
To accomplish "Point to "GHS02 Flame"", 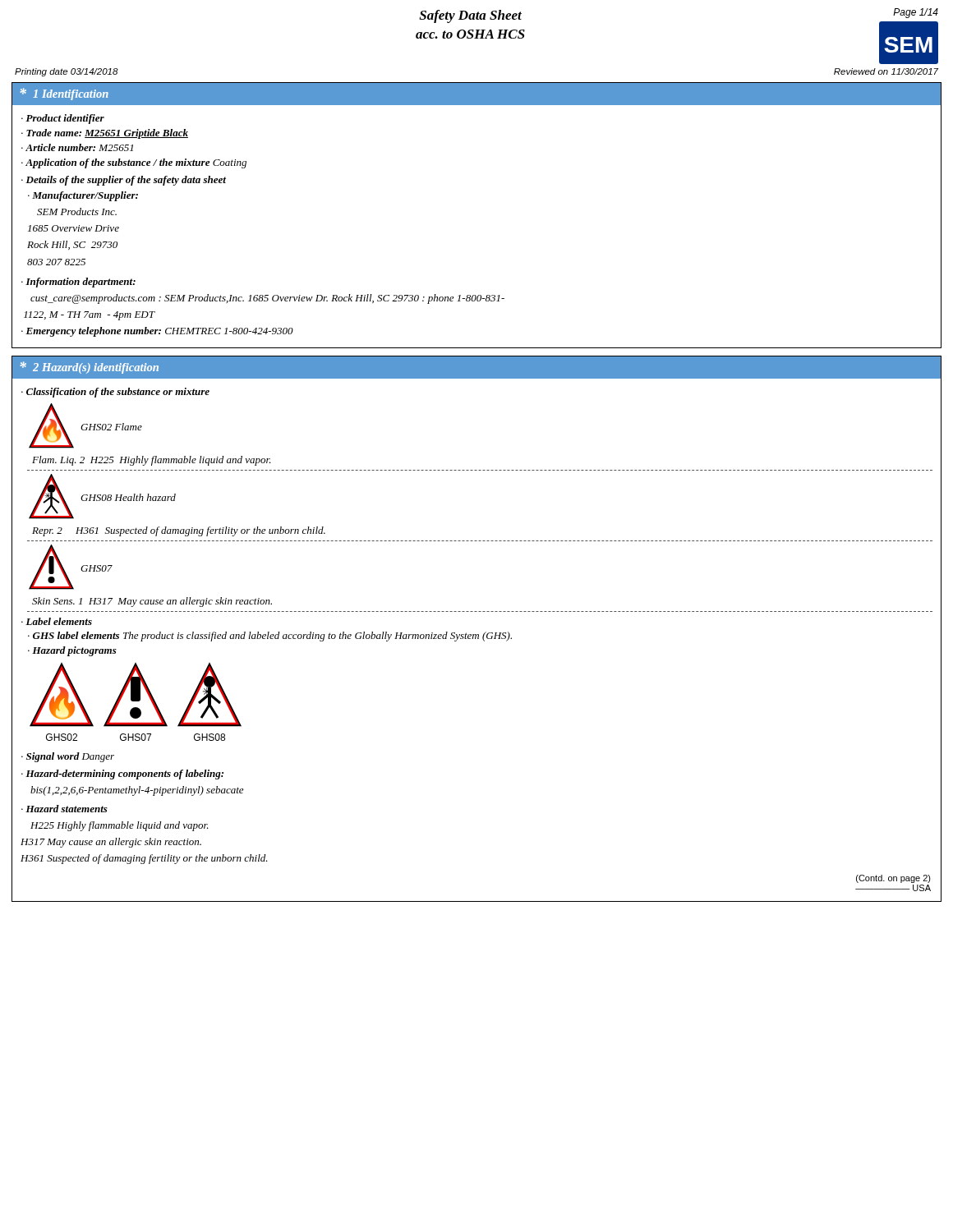I will pos(111,427).
